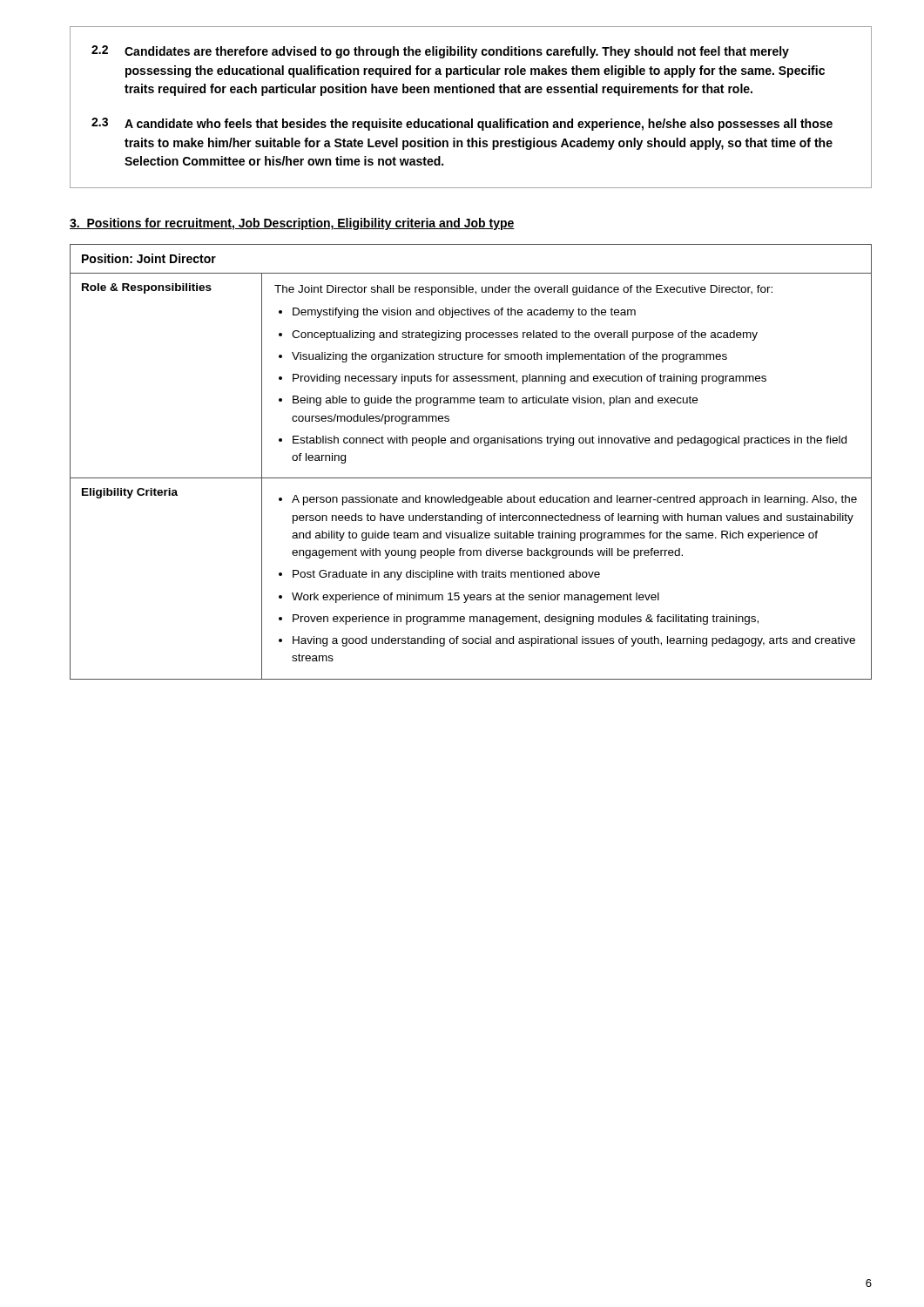Image resolution: width=924 pixels, height=1307 pixels.
Task: Click the passage that begins "Demystifying the vision and objectives of the academy"
Action: click(x=464, y=312)
